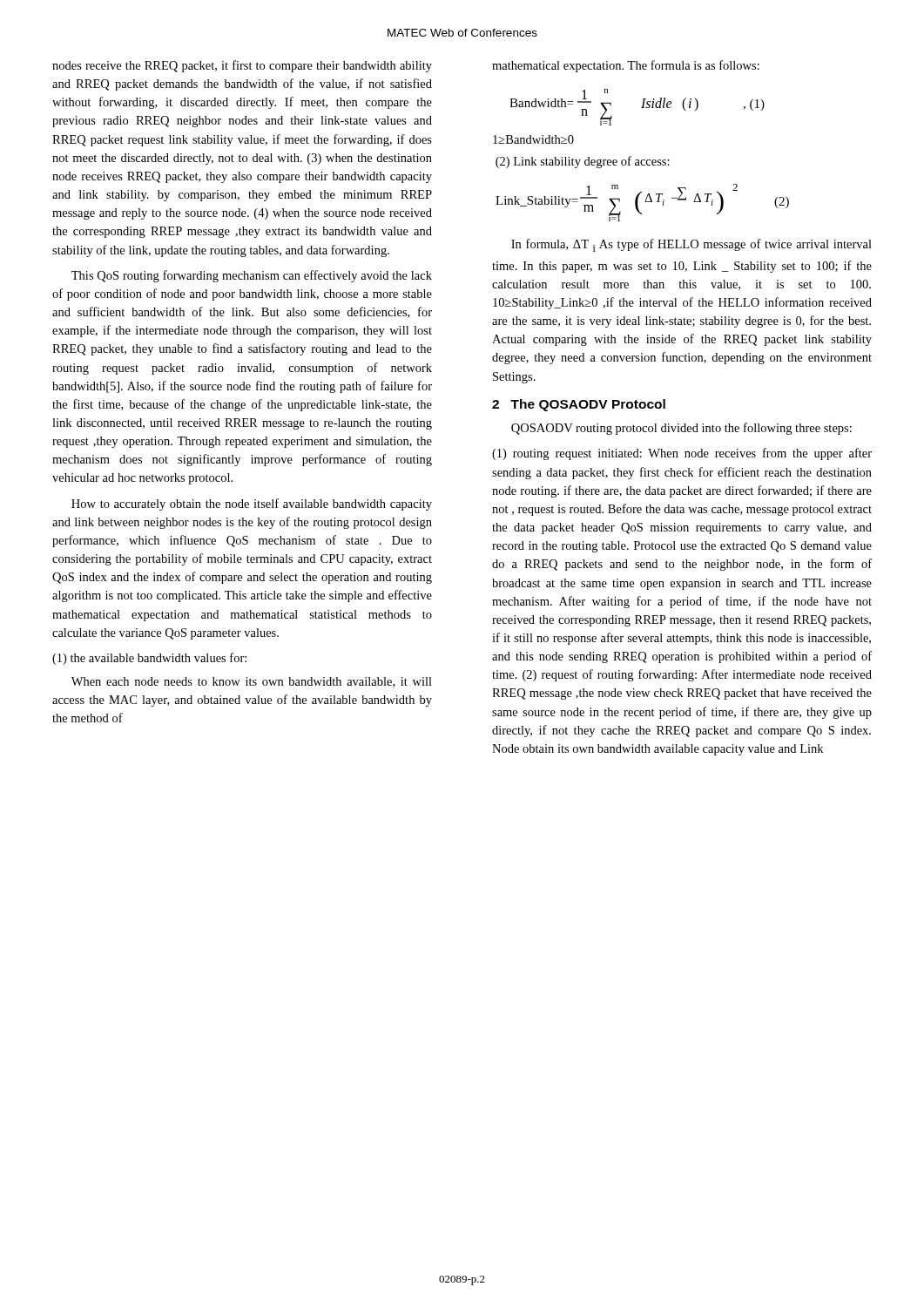Find the text block that reads "(1) routing request initiated: When node"
924x1307 pixels.
pyautogui.click(x=682, y=601)
